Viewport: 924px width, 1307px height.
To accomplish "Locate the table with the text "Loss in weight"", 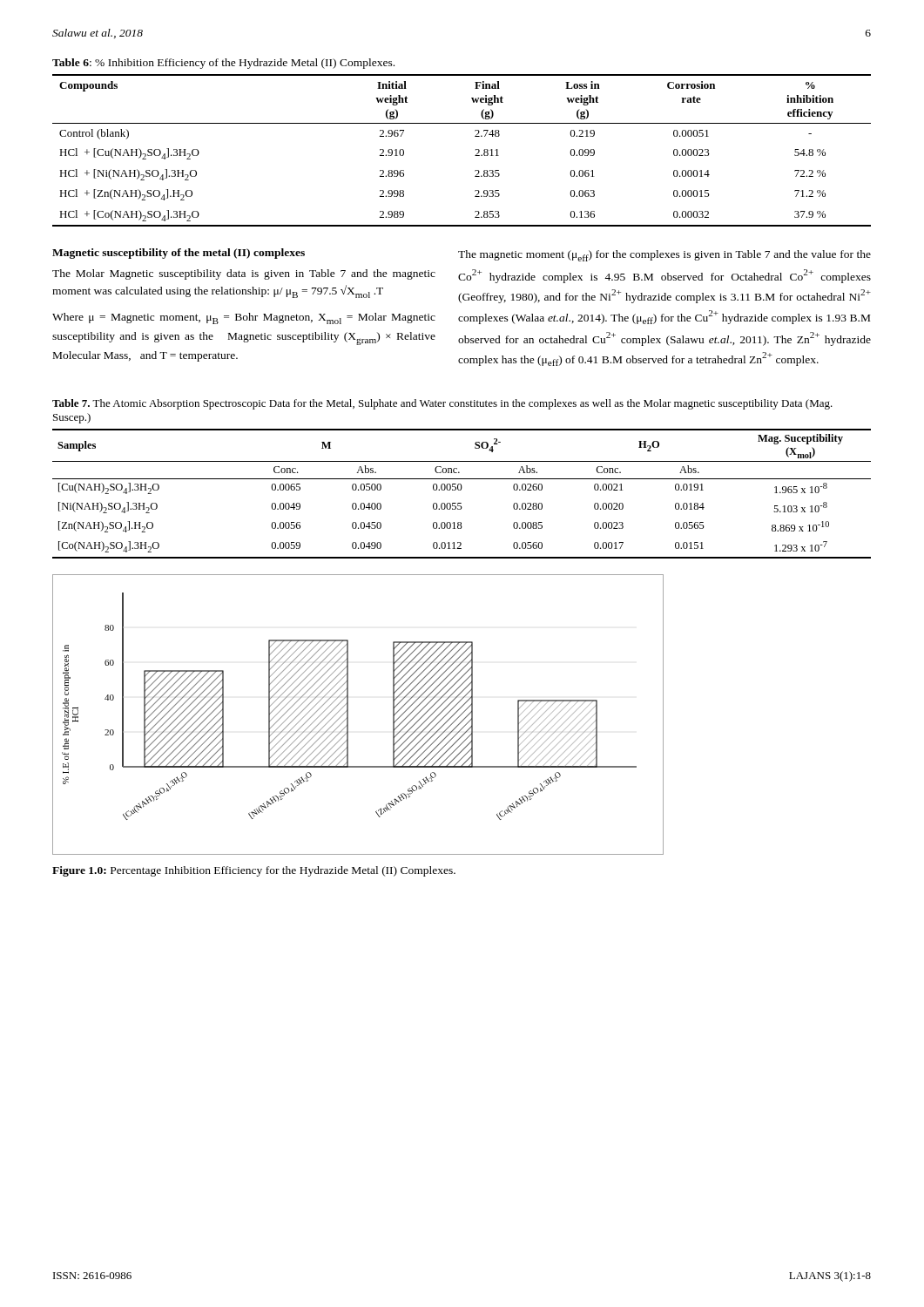I will click(x=462, y=151).
